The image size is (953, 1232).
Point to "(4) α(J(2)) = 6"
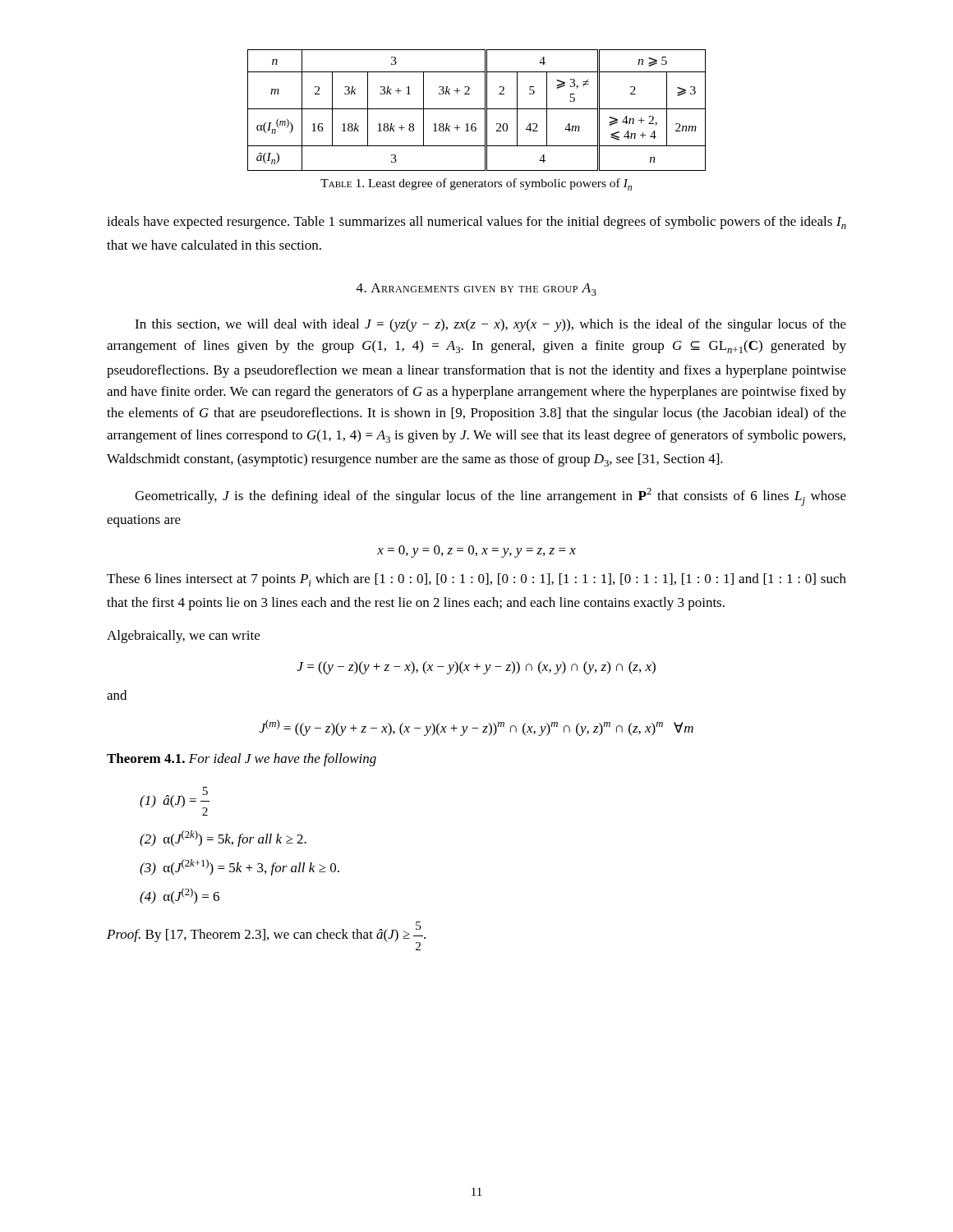point(180,895)
